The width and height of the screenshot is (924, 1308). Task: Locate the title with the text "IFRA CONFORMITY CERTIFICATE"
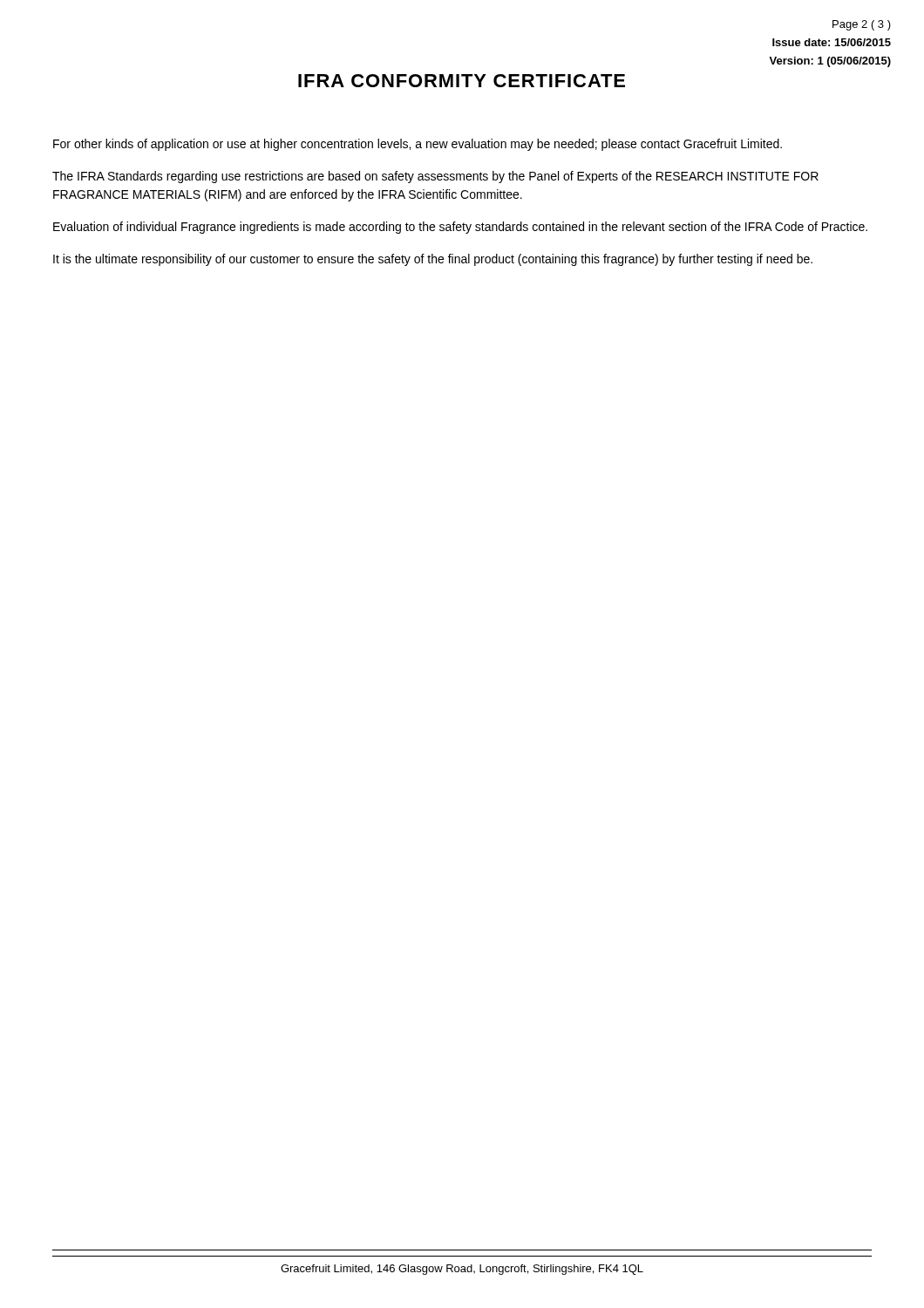(462, 81)
